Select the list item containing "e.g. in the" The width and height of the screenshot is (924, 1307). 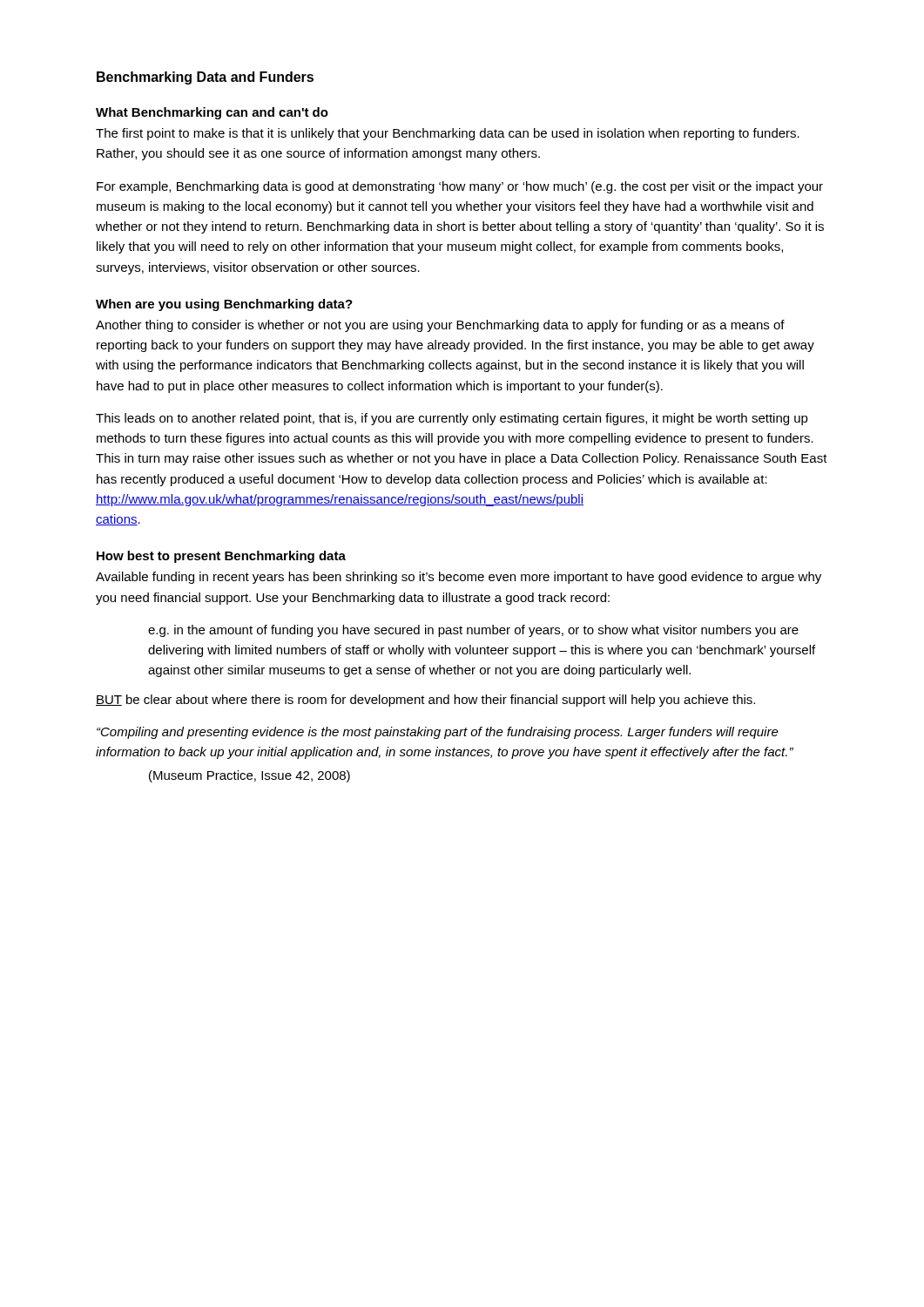482,650
